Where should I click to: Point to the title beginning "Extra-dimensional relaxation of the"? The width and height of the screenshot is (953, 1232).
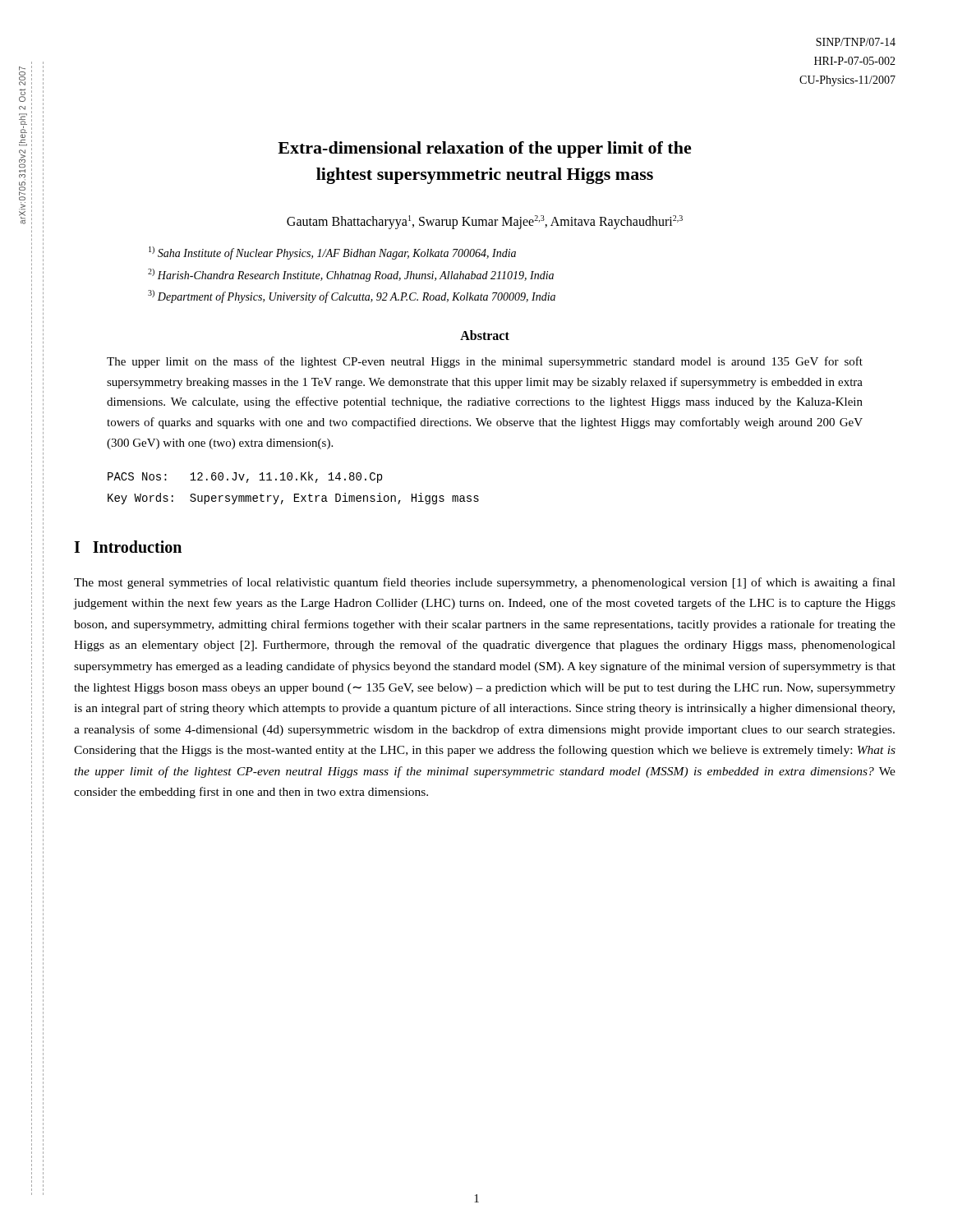point(485,161)
